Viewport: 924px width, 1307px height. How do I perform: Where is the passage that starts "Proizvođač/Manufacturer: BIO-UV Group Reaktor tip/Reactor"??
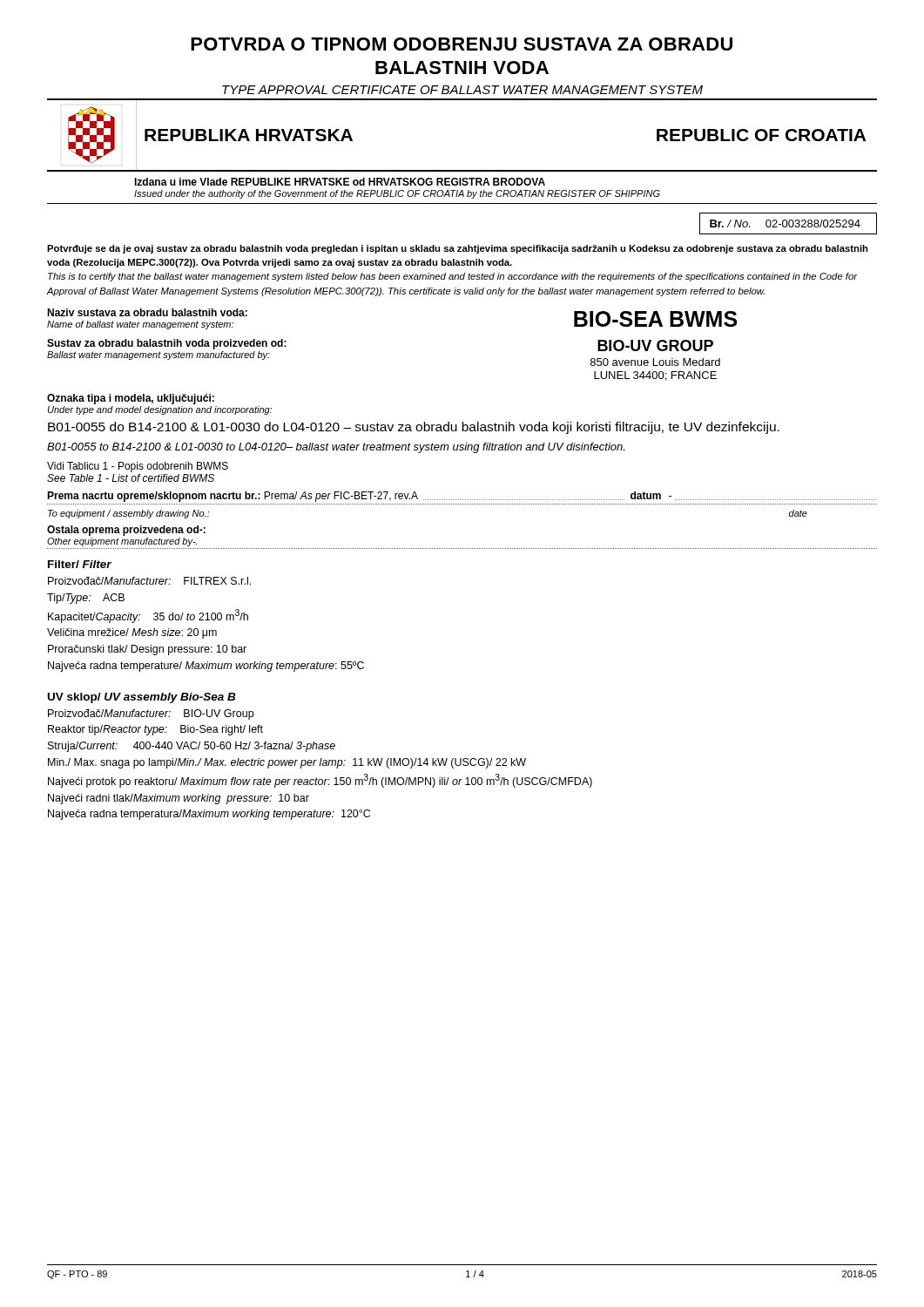(x=320, y=764)
